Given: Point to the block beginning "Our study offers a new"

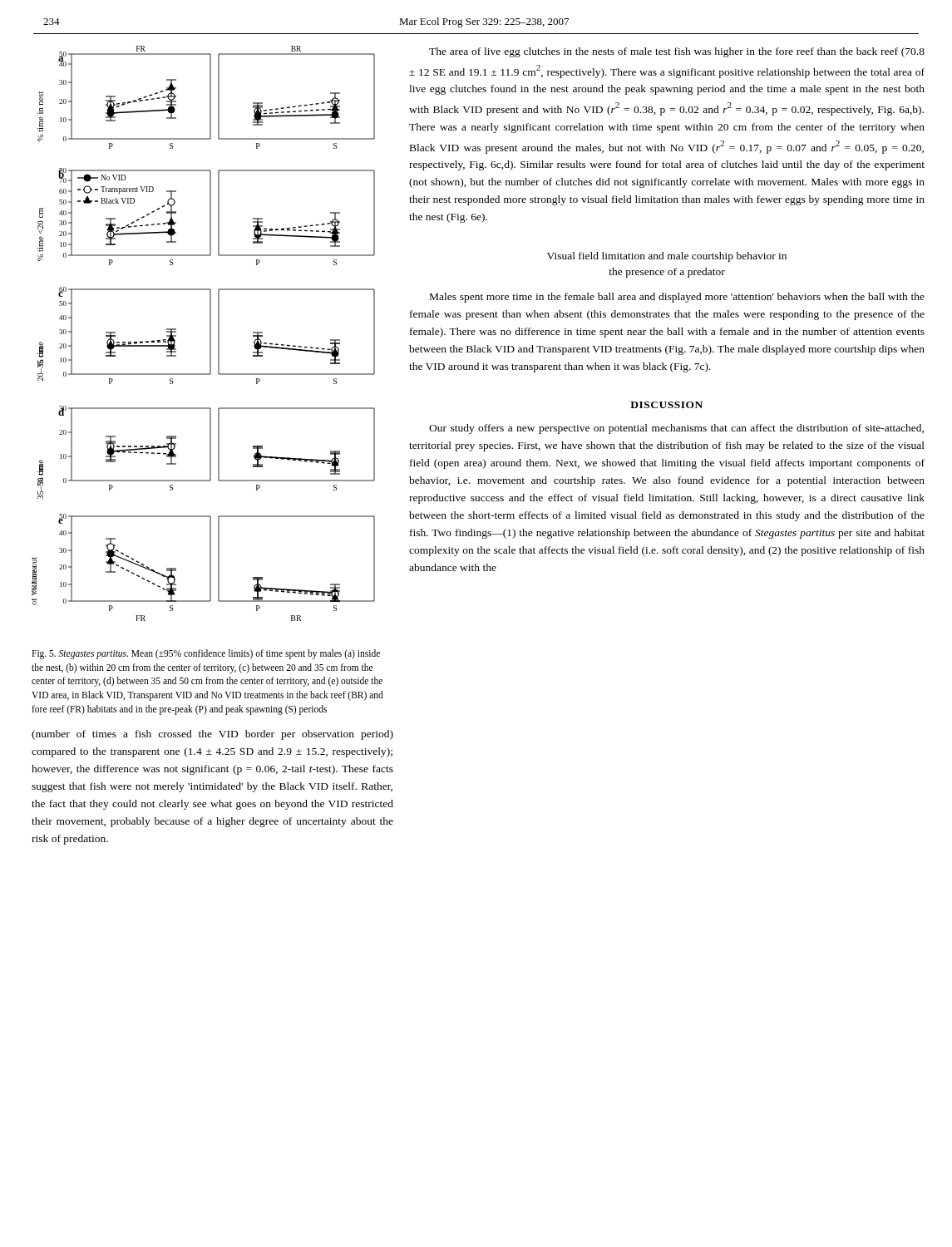Looking at the screenshot, I should 667,498.
